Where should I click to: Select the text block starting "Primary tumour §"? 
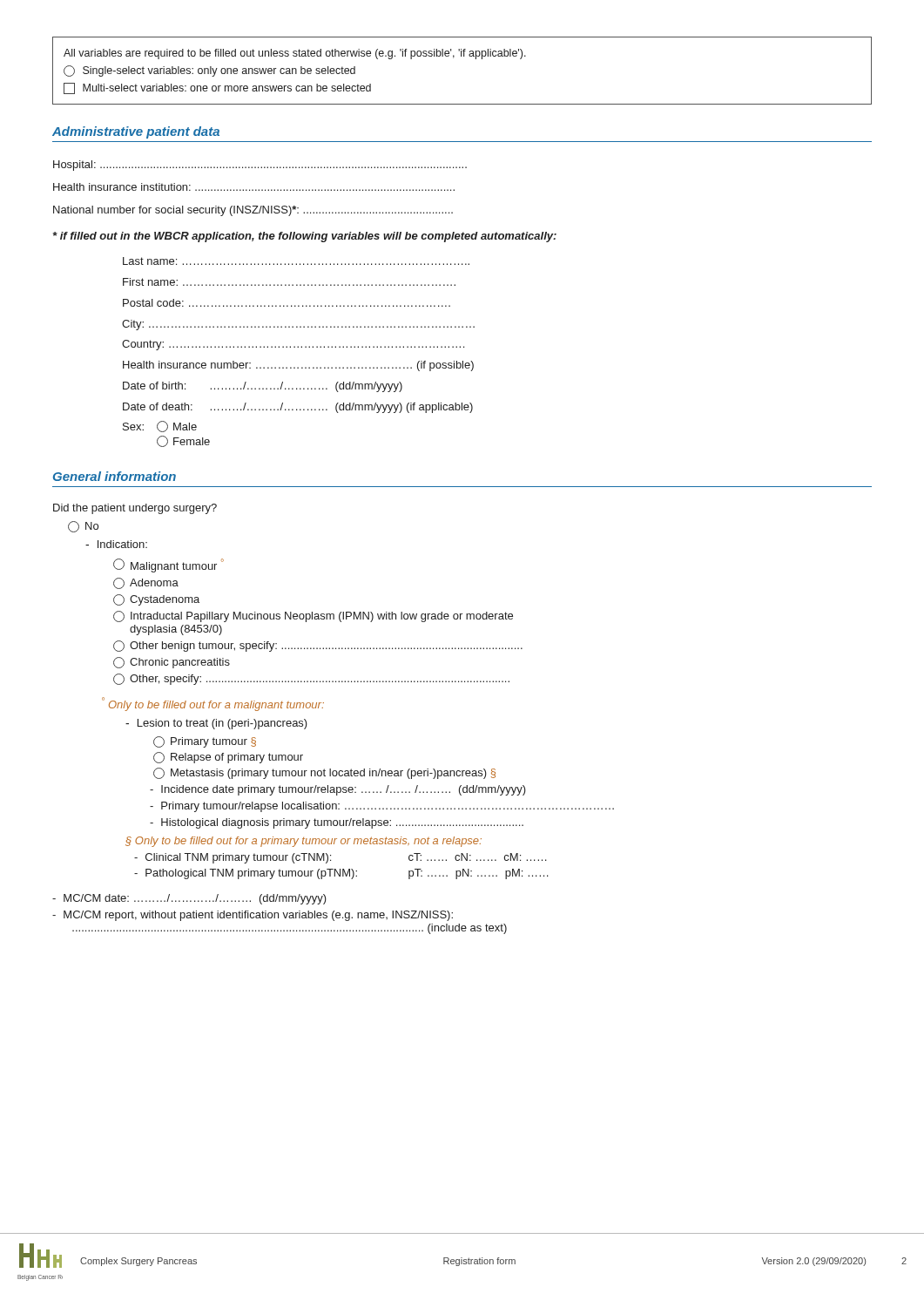[x=205, y=741]
